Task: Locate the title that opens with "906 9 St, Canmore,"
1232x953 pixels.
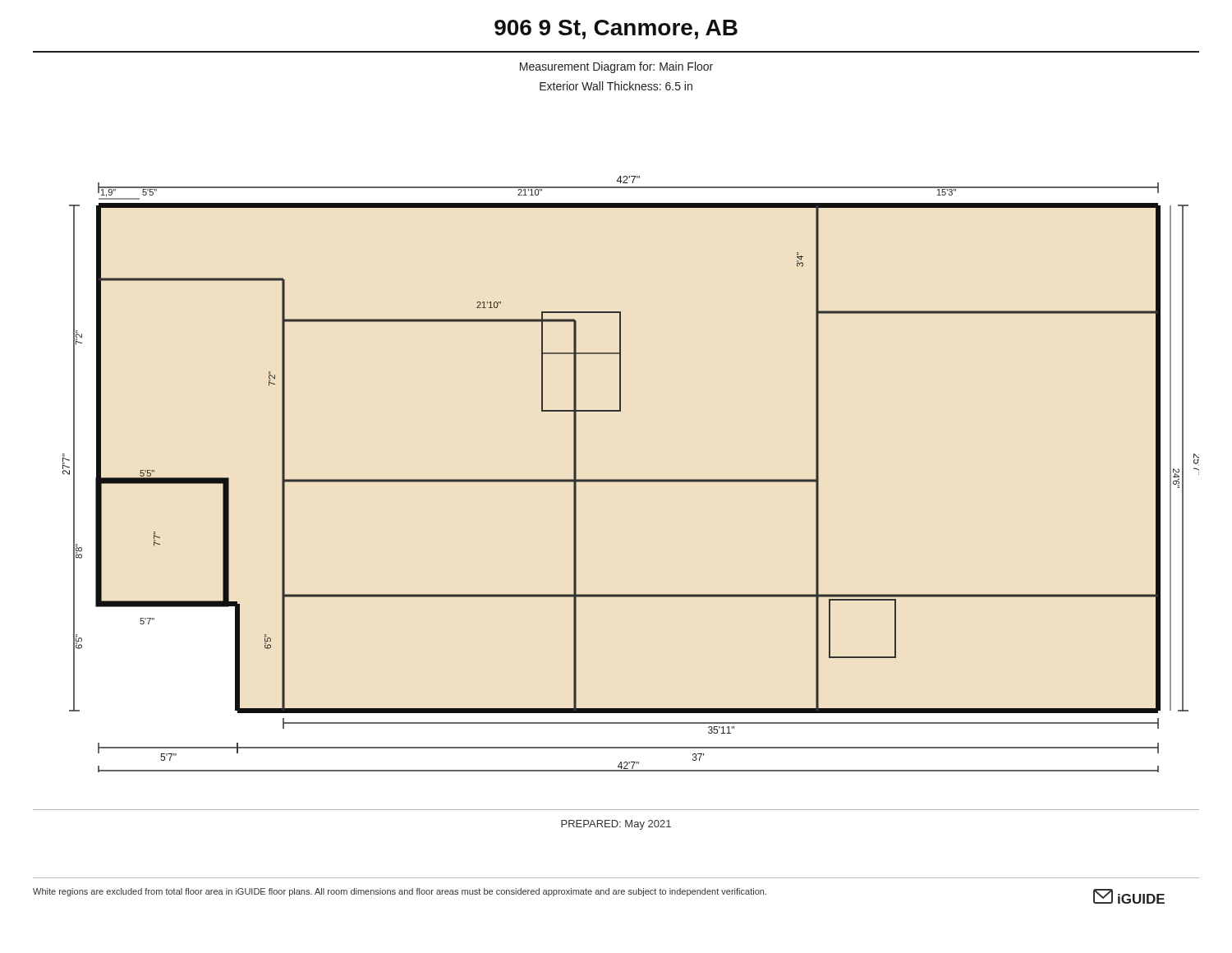Action: [616, 27]
